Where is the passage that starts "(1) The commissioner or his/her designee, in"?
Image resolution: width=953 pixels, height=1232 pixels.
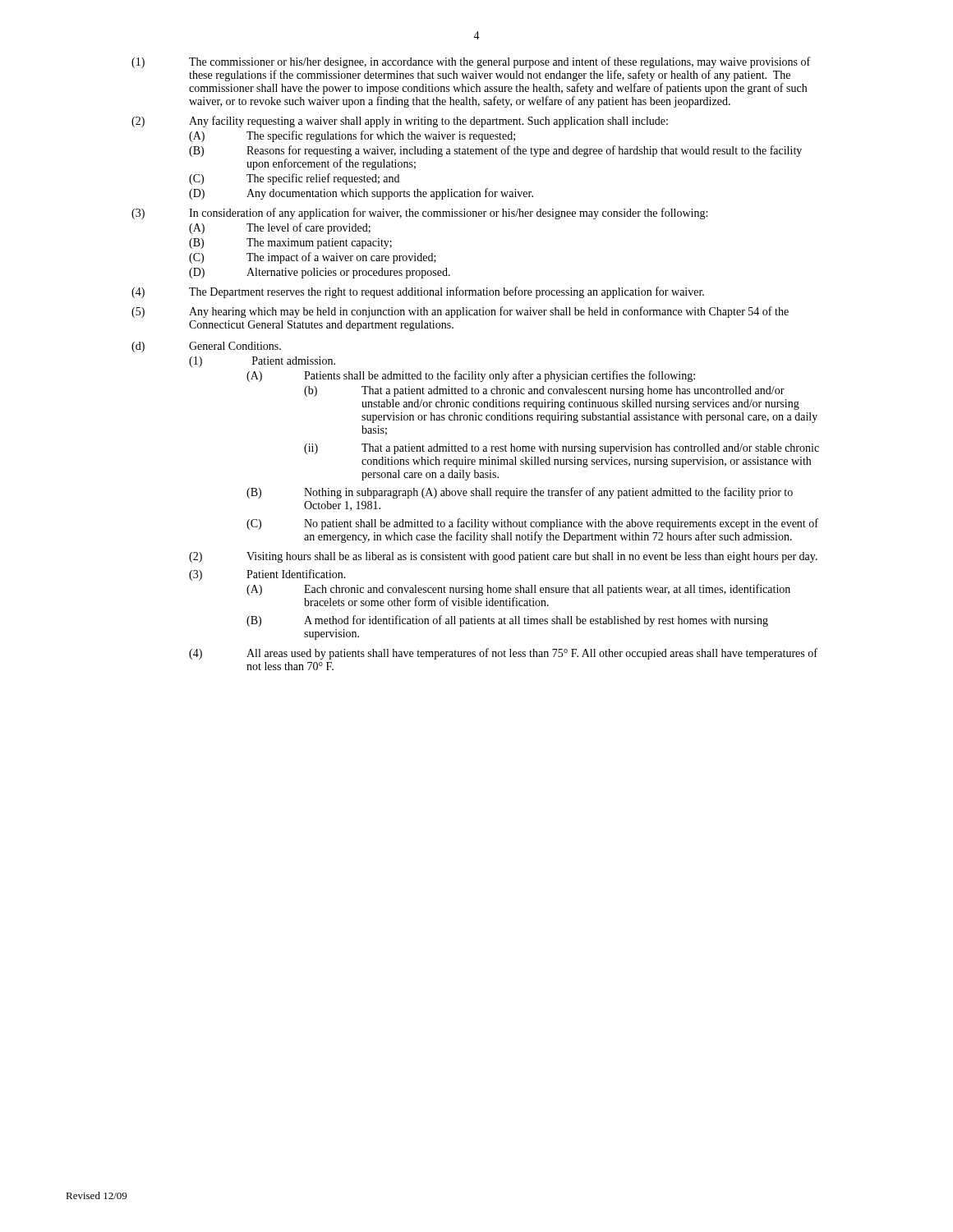[476, 82]
